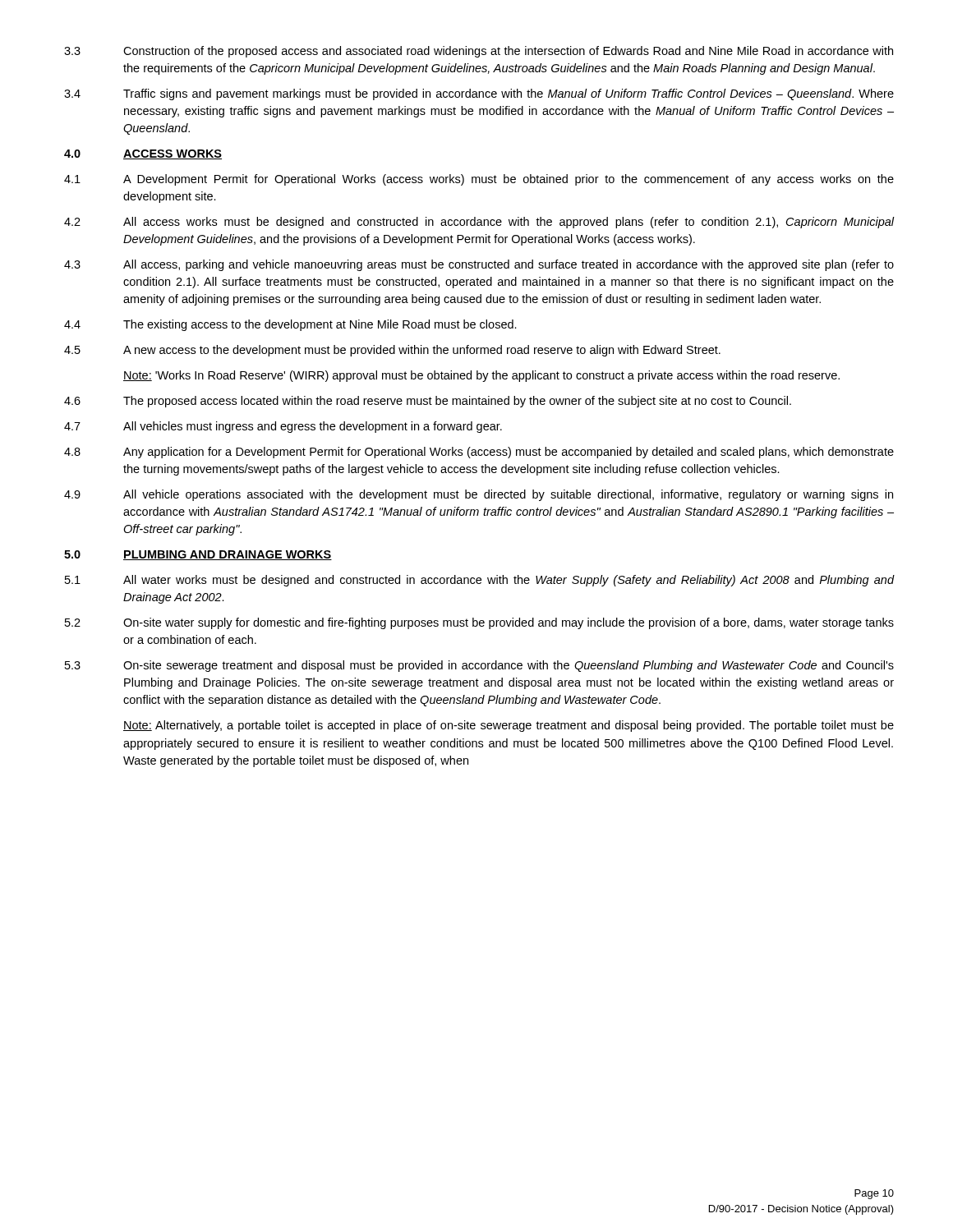The image size is (953, 1232).
Task: Point to "4.0 ACCESS WORKS"
Action: pyautogui.click(x=143, y=154)
